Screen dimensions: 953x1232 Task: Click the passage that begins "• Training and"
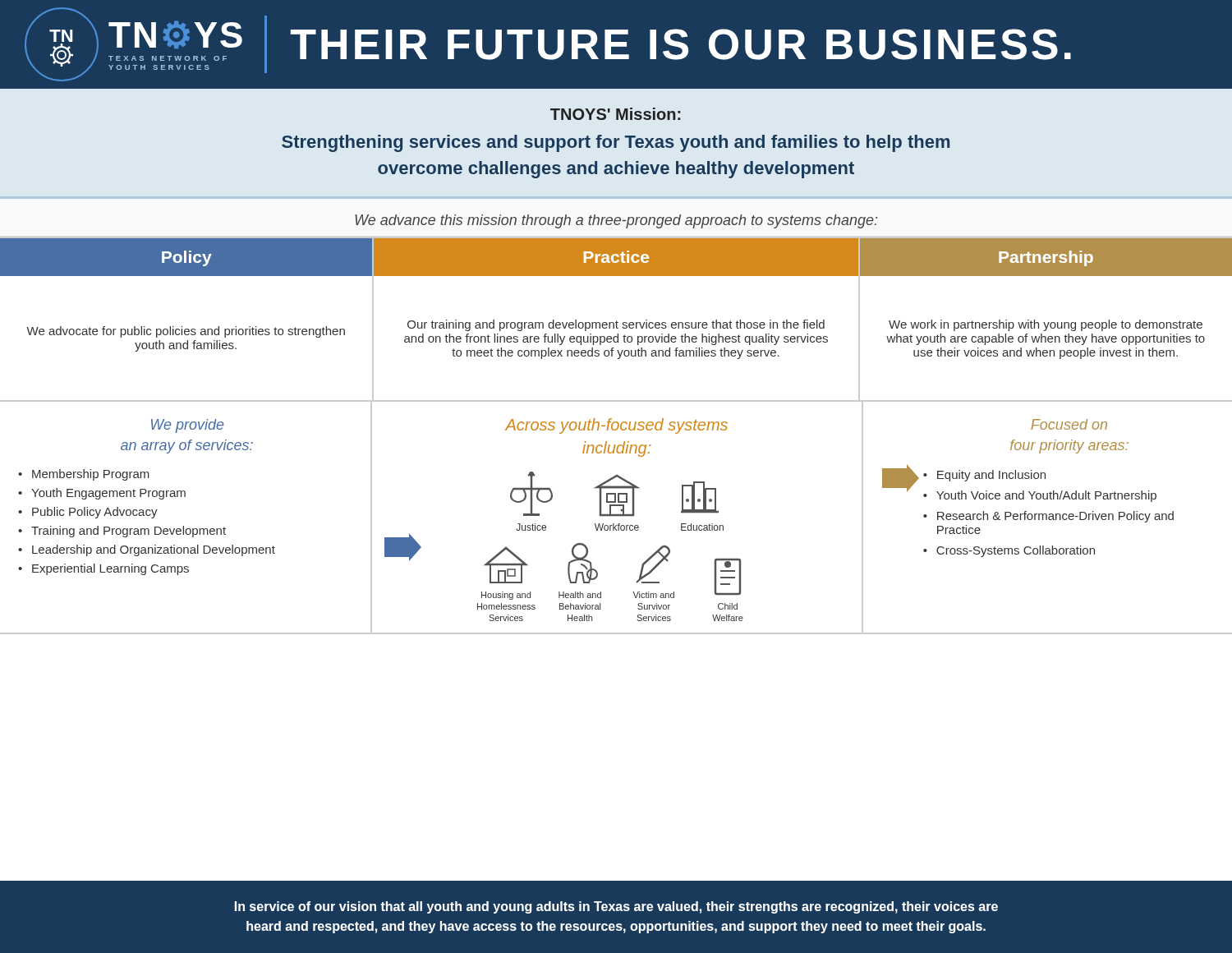(122, 530)
